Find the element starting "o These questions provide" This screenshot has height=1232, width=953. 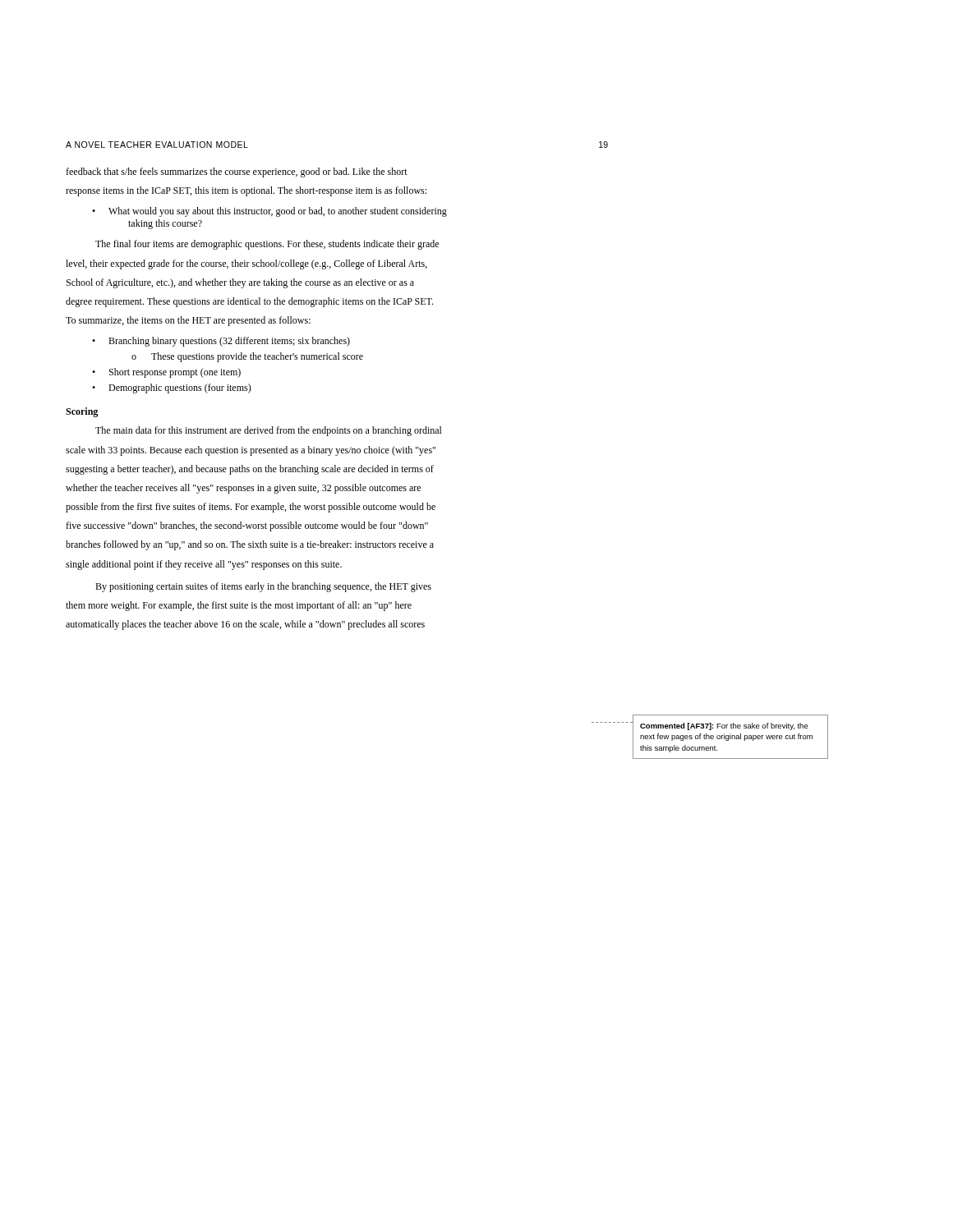click(x=247, y=357)
